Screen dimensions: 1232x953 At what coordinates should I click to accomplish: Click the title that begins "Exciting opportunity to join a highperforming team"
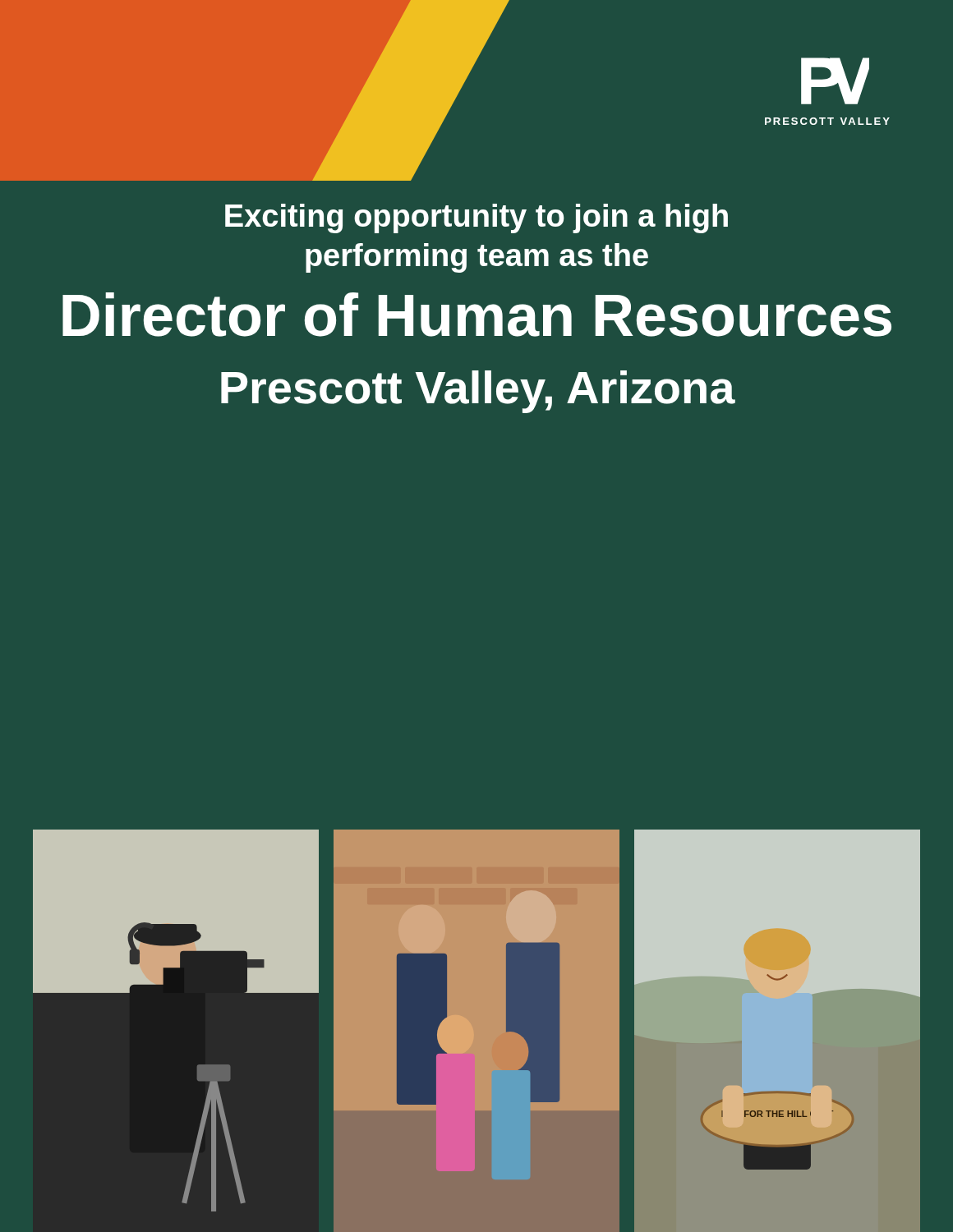[x=476, y=236]
